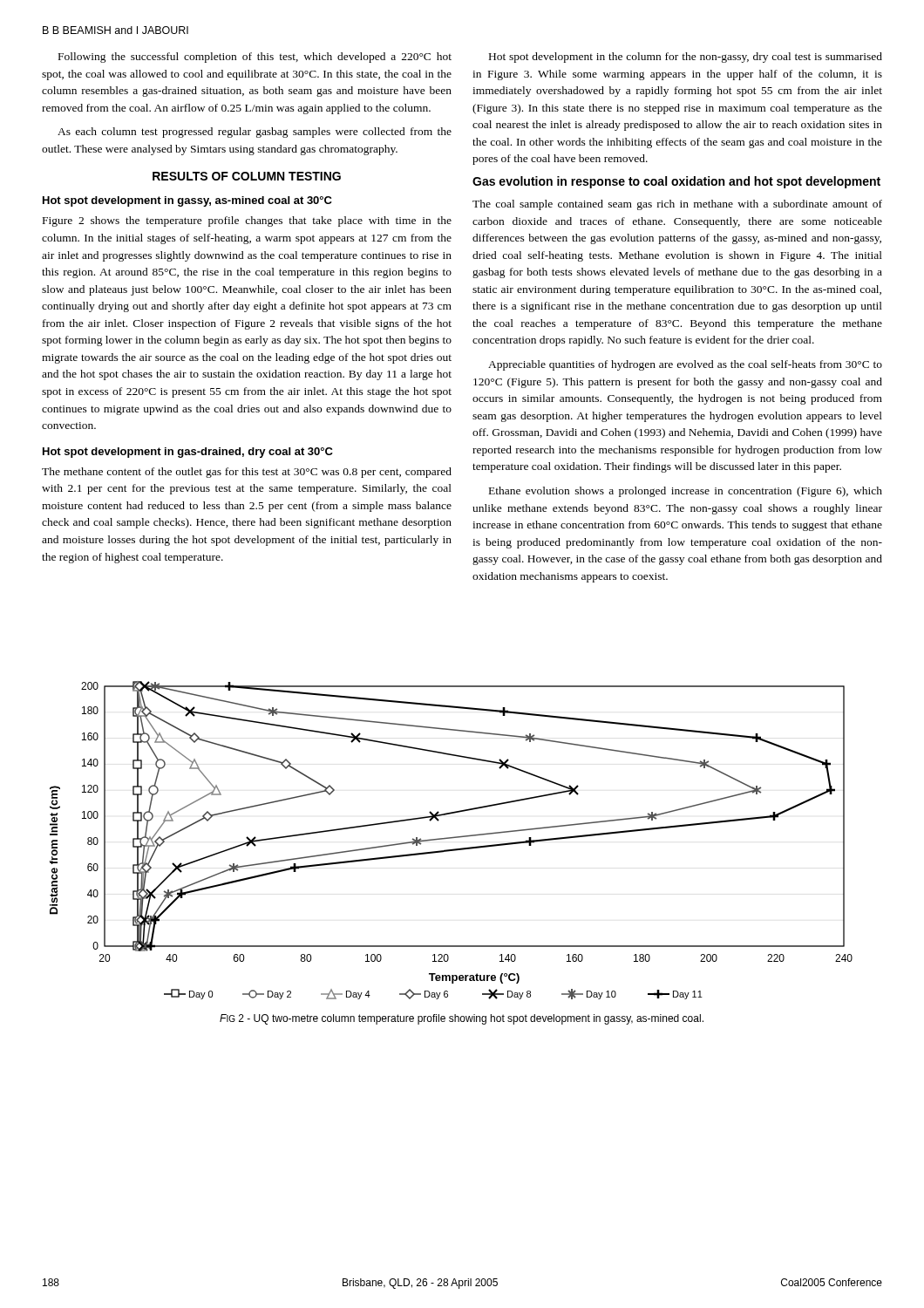The image size is (924, 1308).
Task: Click the section header that begins "Gas evolution in response to"
Action: point(677,181)
